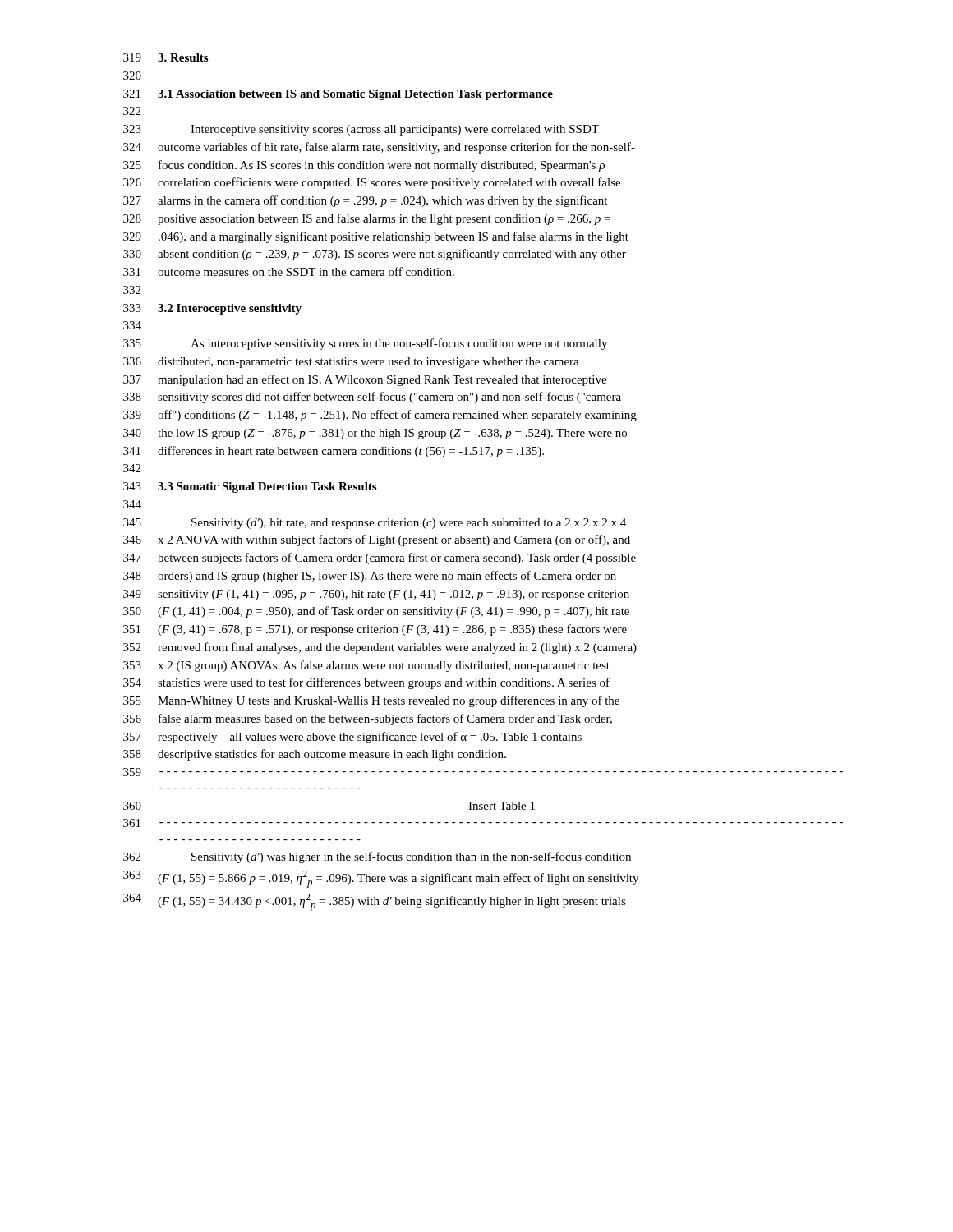Click the passage that begins "345 Sensitivity (d'), hit"
The width and height of the screenshot is (953, 1232).
click(476, 639)
